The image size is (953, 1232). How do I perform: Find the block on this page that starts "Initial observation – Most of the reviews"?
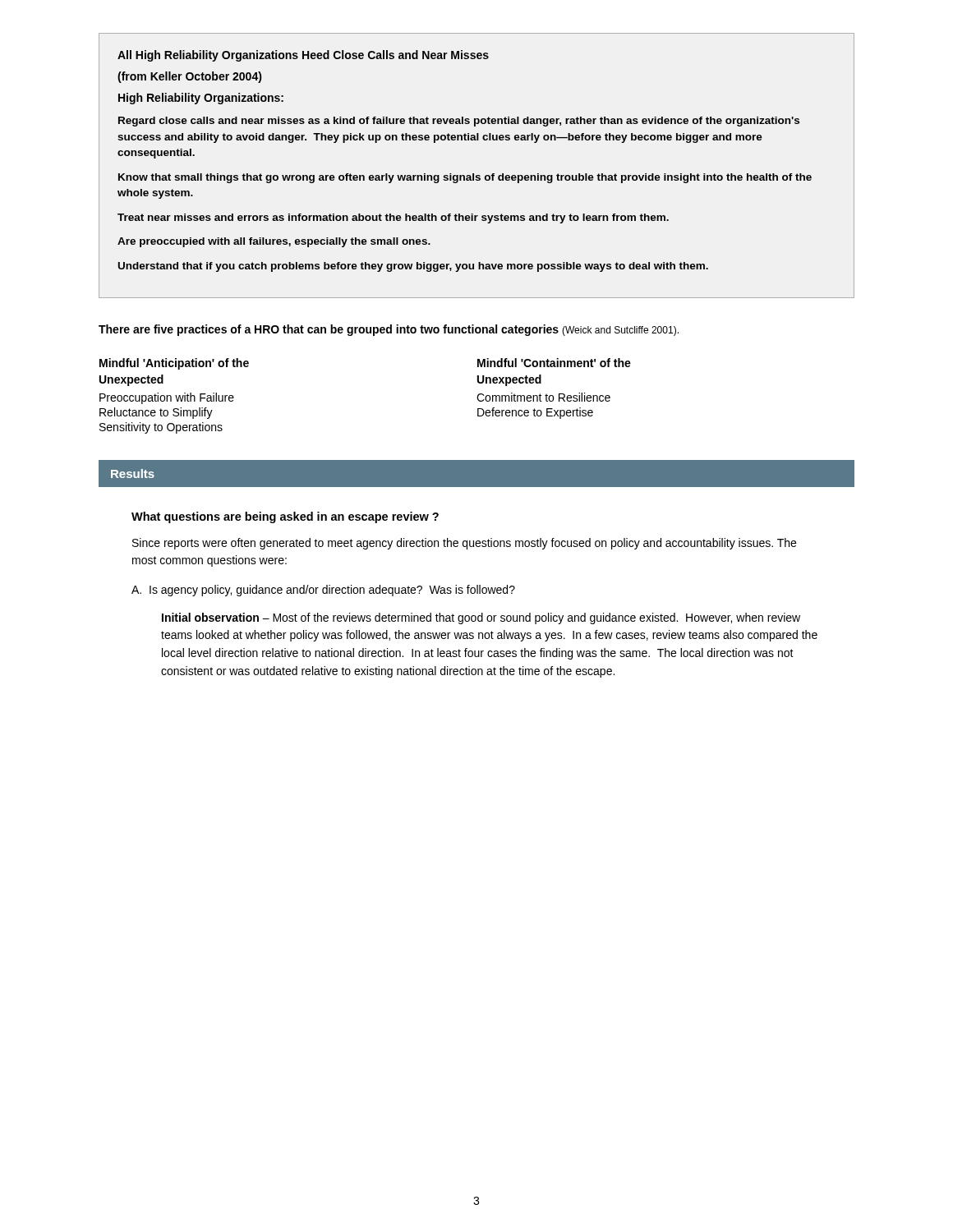[491, 645]
